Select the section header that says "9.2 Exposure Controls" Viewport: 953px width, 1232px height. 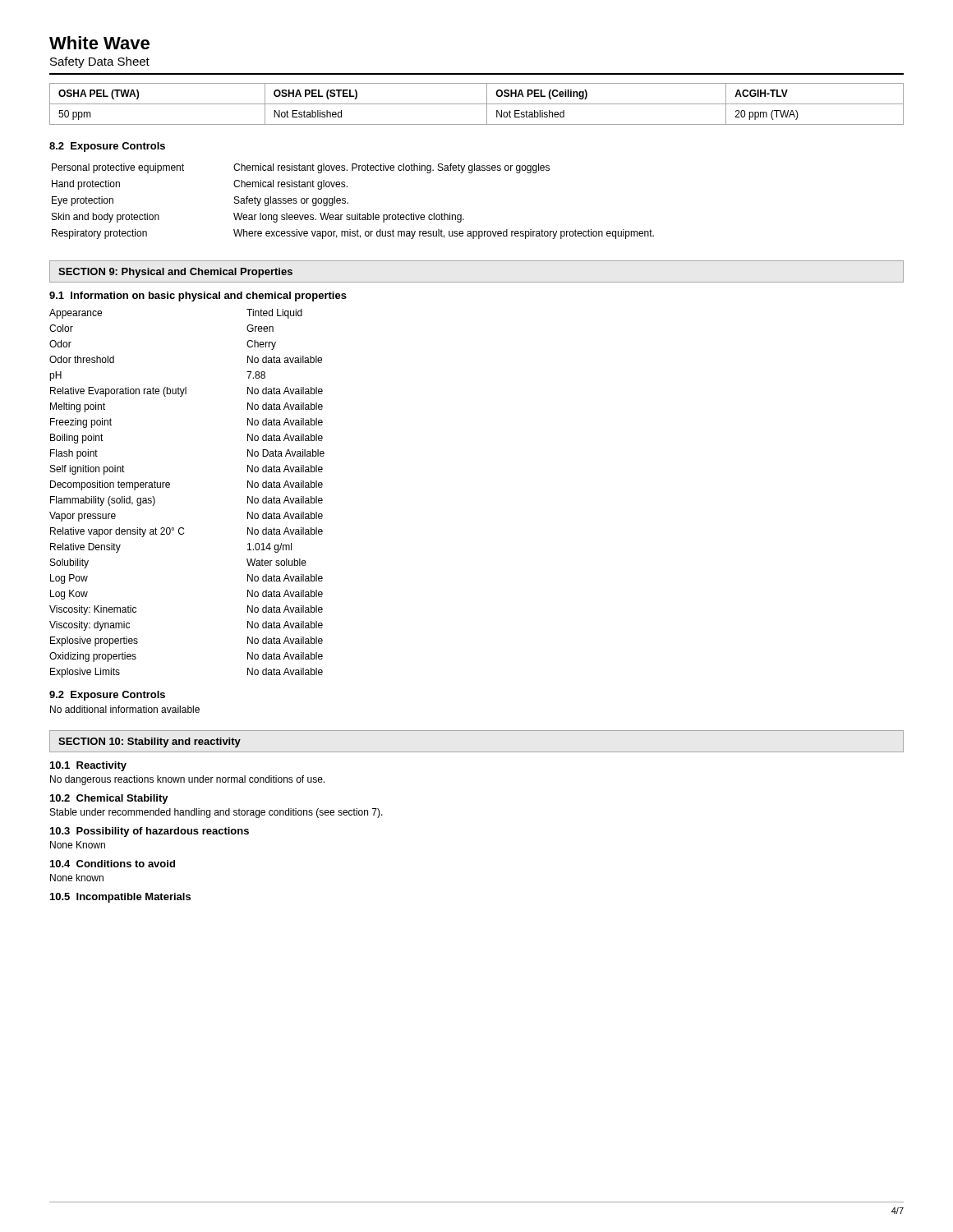(107, 695)
